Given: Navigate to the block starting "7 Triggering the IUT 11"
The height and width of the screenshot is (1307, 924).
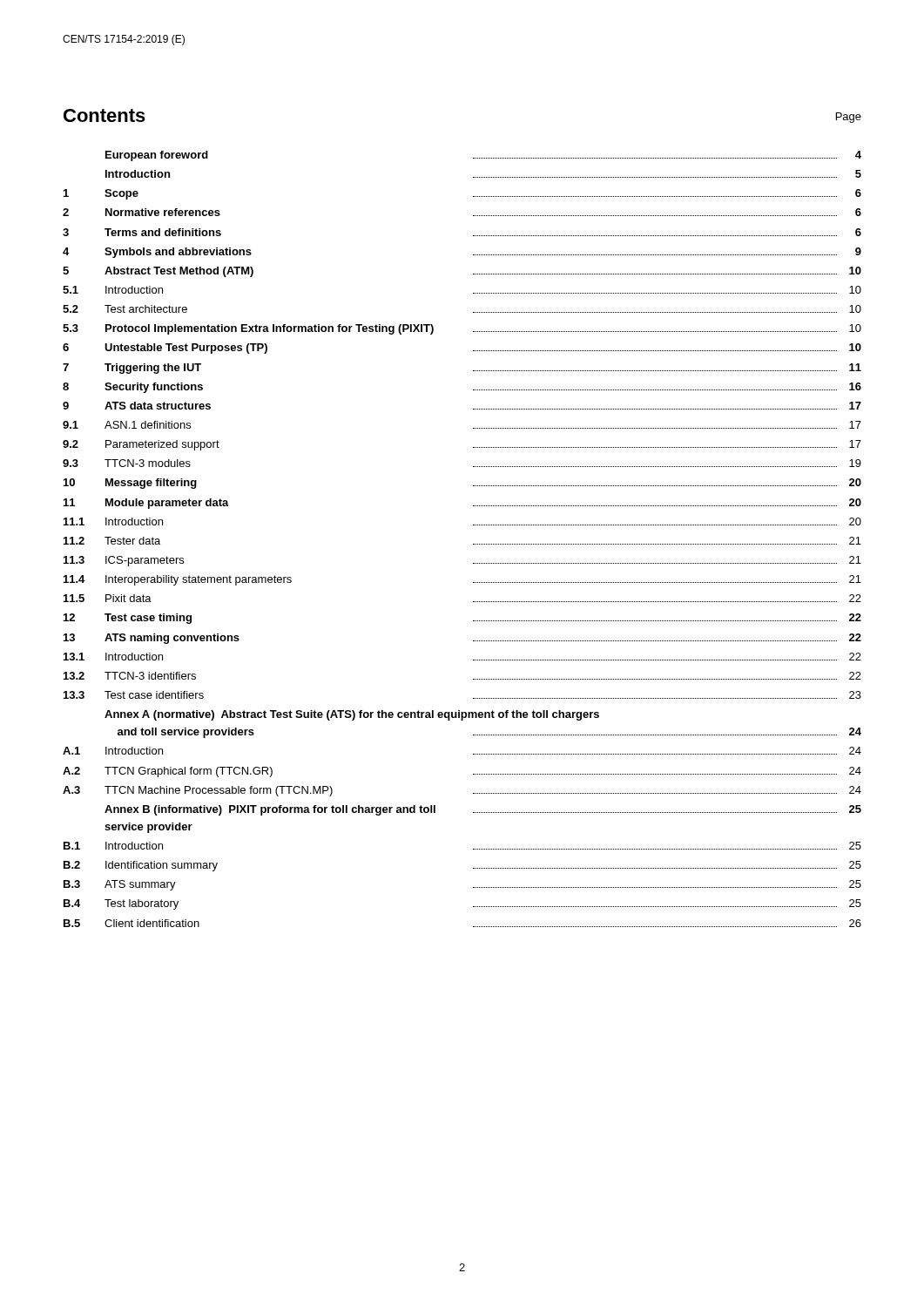Looking at the screenshot, I should point(462,367).
